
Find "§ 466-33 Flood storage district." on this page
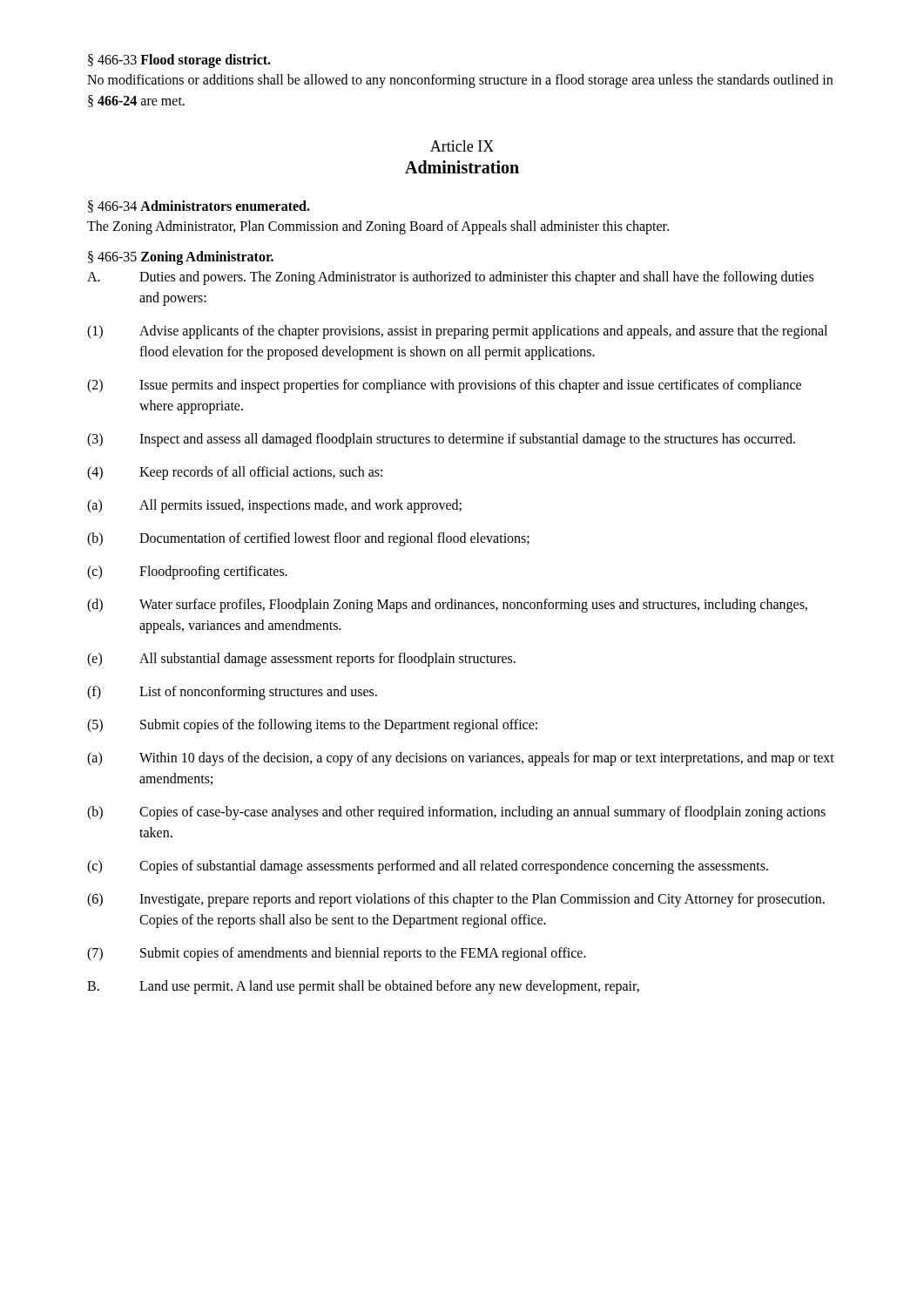pyautogui.click(x=179, y=60)
